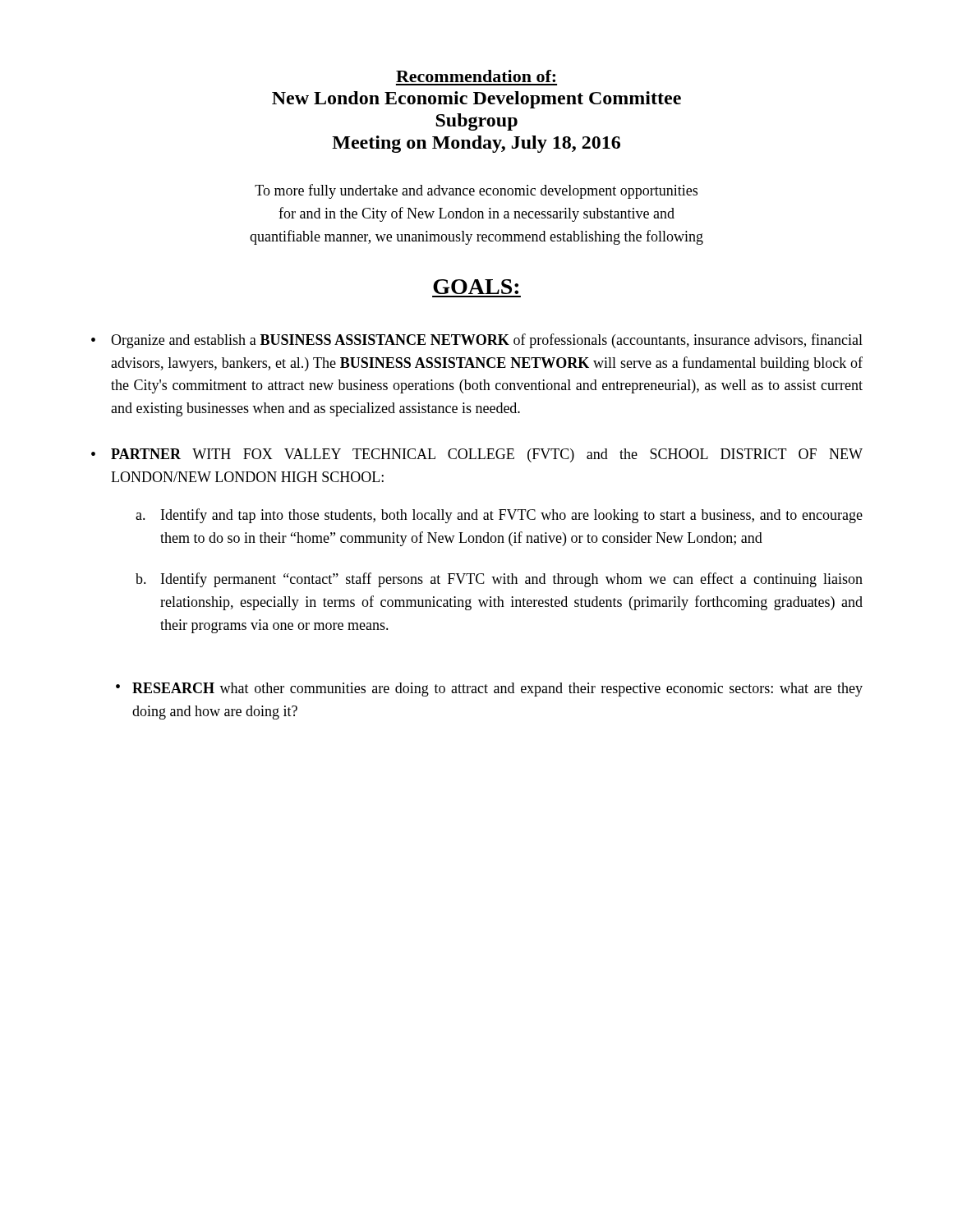
Task: Where is the passage that starts "To more fully undertake and advance economic"?
Action: pos(476,213)
